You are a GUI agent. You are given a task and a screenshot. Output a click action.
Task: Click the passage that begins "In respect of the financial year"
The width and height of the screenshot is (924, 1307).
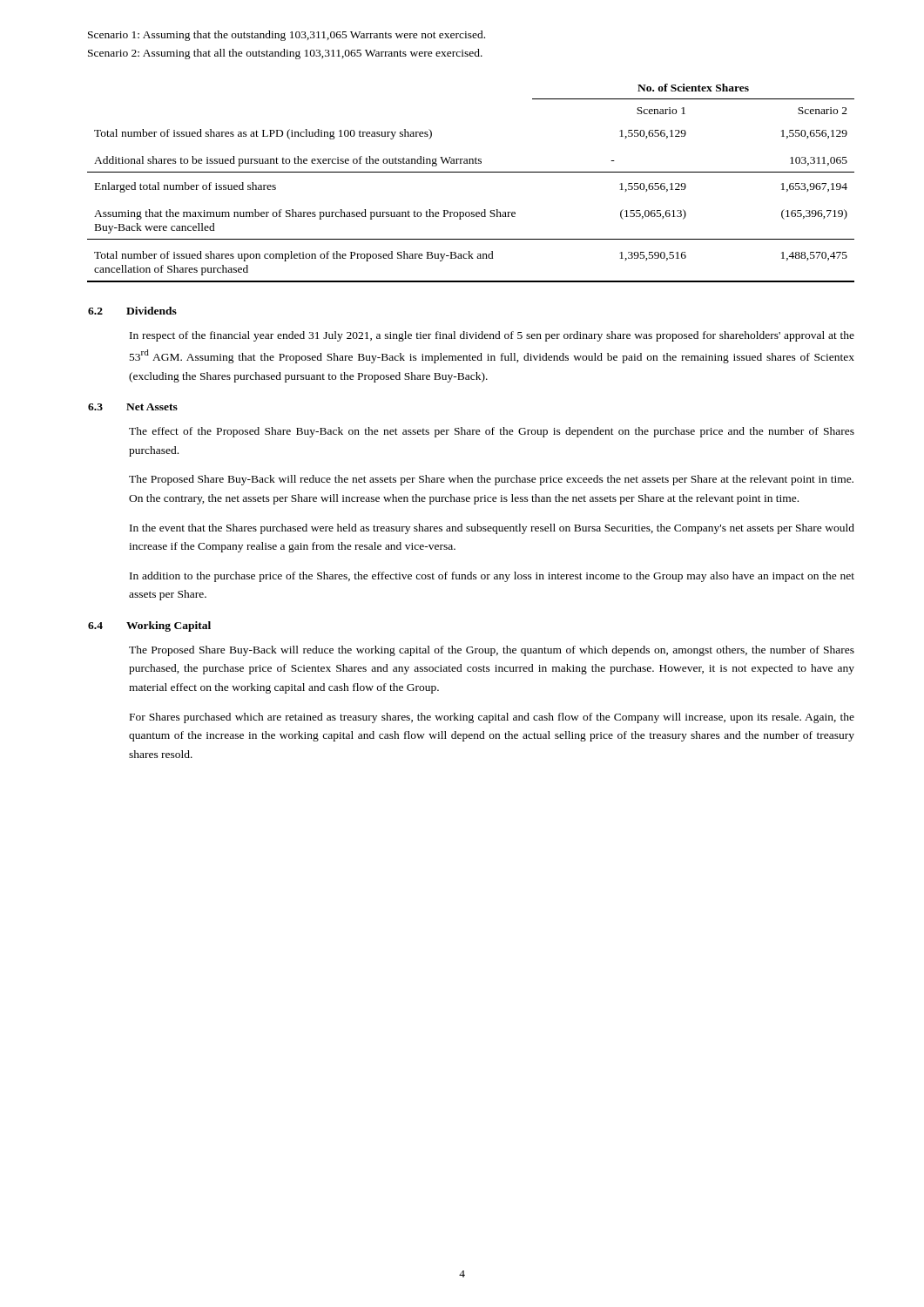[492, 356]
